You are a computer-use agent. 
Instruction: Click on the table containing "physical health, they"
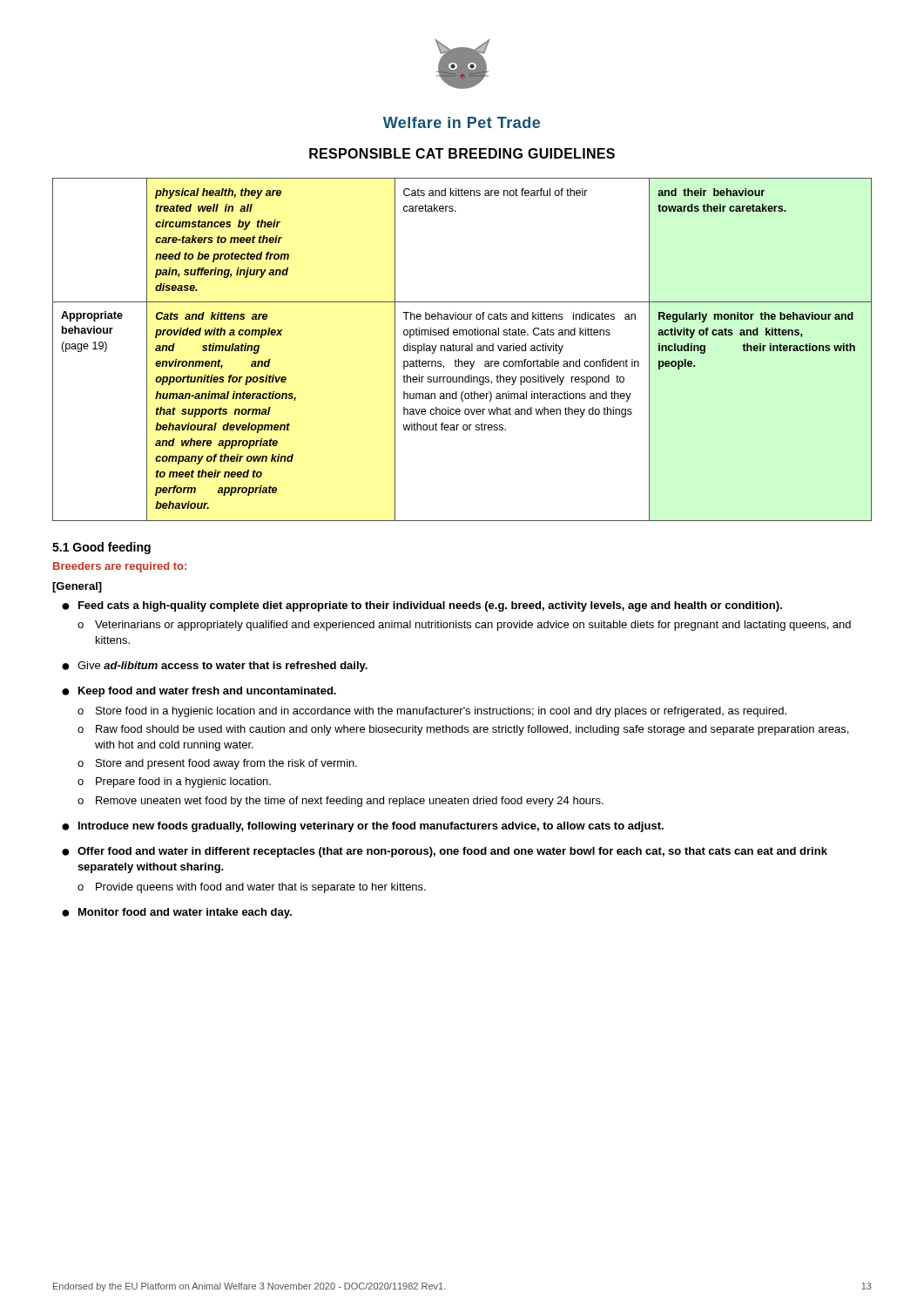click(x=462, y=349)
